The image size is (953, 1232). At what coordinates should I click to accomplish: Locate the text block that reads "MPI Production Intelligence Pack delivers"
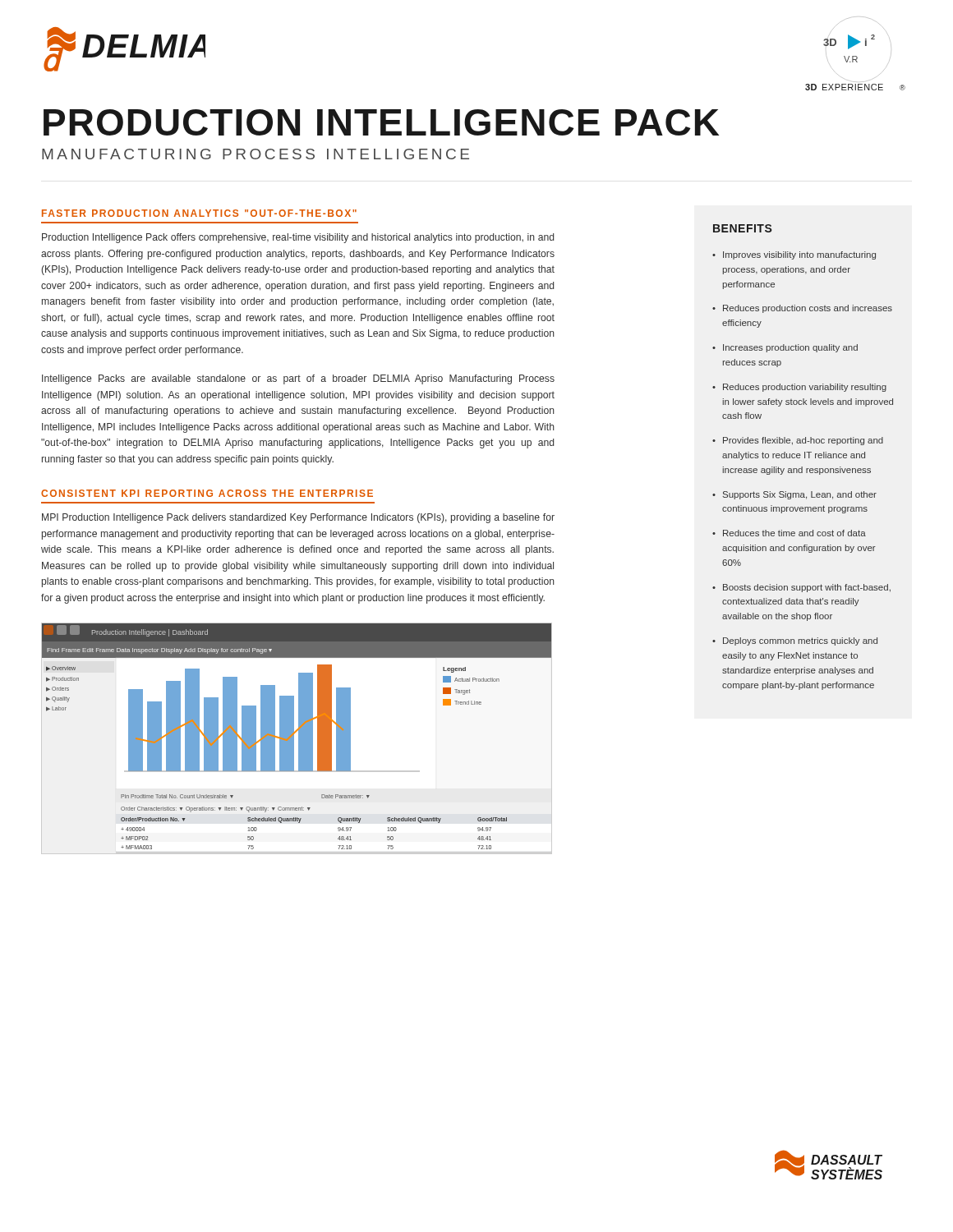(x=298, y=558)
